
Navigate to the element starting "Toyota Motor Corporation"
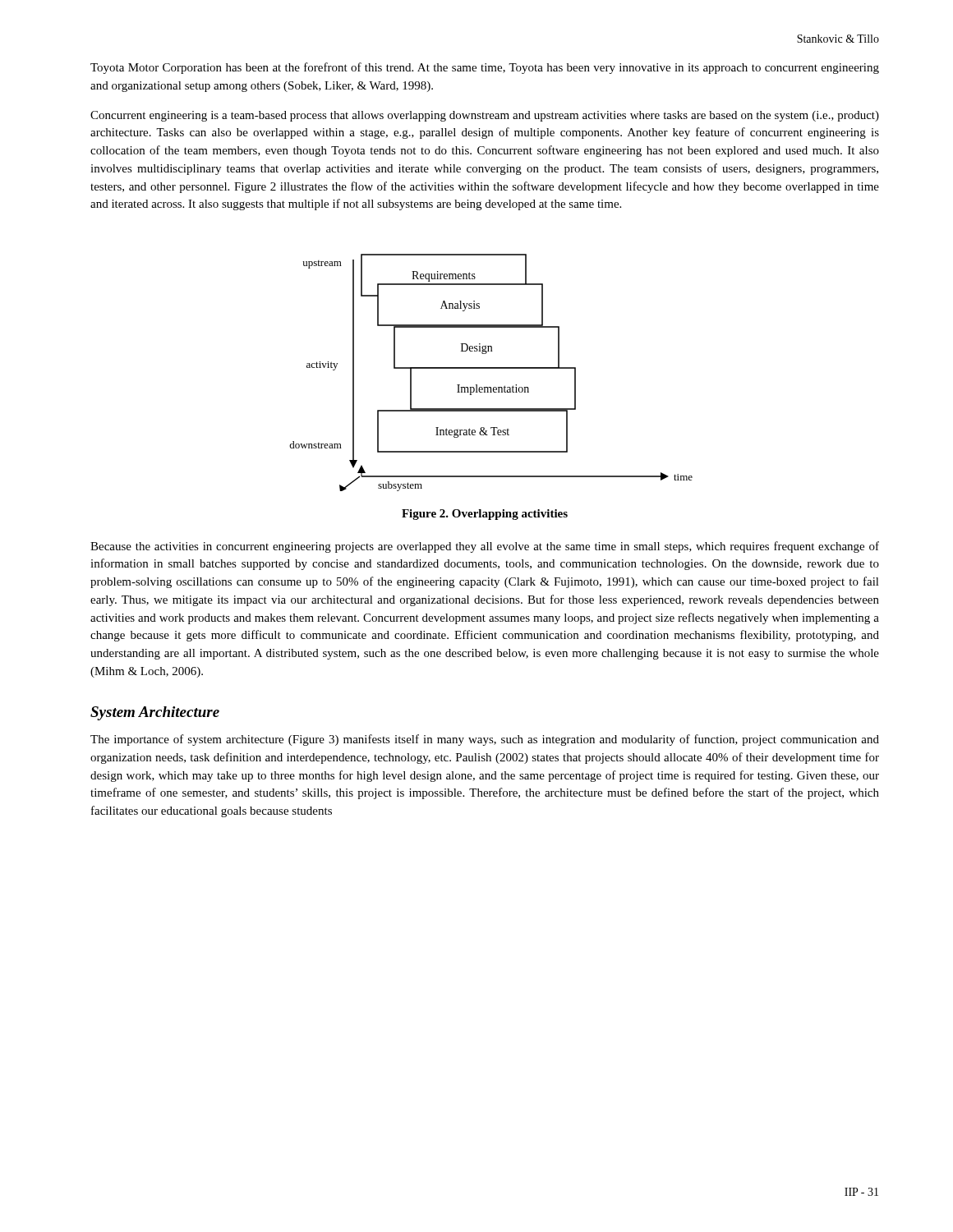(485, 76)
